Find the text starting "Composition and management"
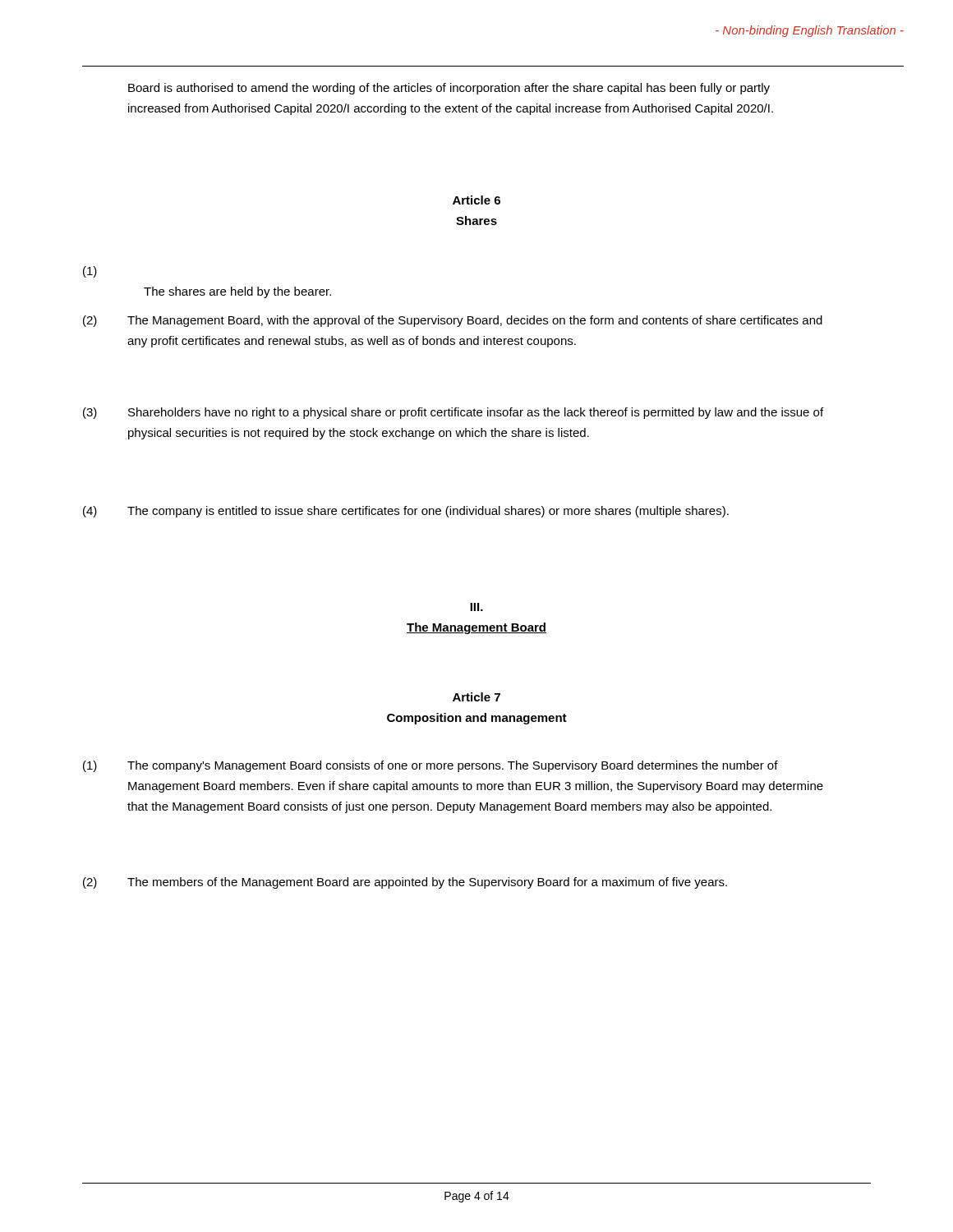This screenshot has height=1232, width=953. (x=476, y=717)
